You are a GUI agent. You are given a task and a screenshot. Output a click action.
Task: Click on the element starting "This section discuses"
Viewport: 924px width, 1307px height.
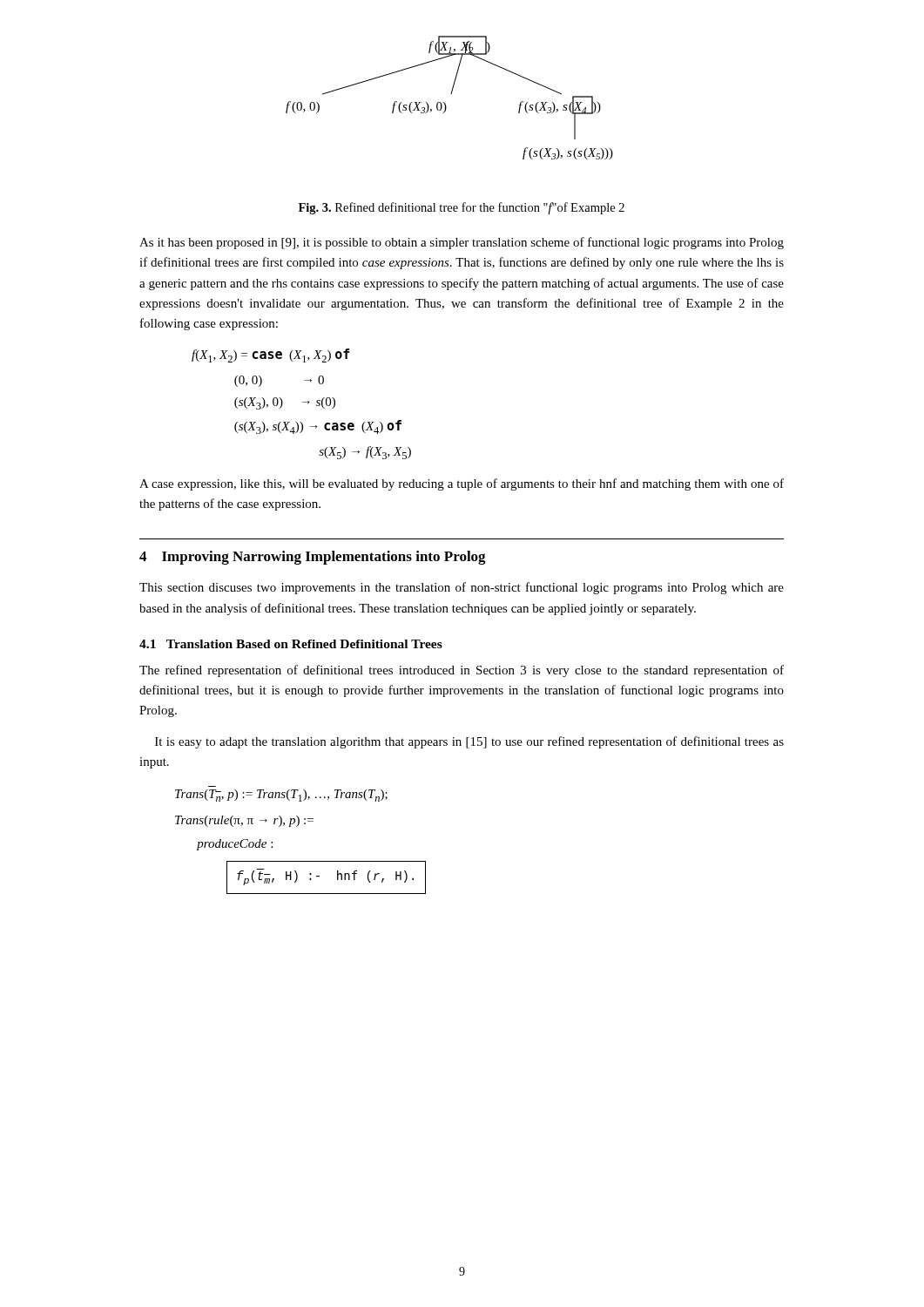pos(462,598)
